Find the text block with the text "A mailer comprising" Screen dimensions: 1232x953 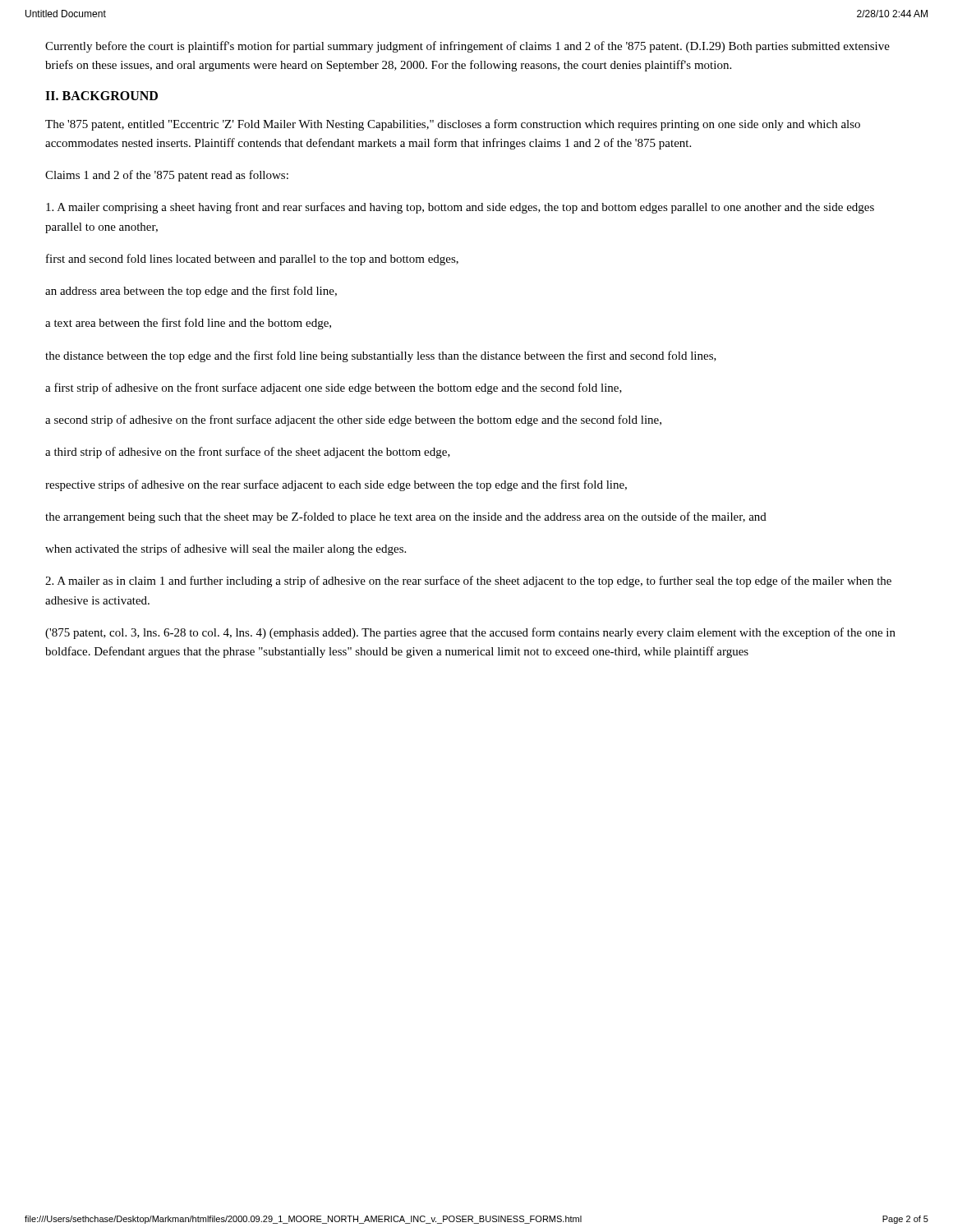pos(460,217)
